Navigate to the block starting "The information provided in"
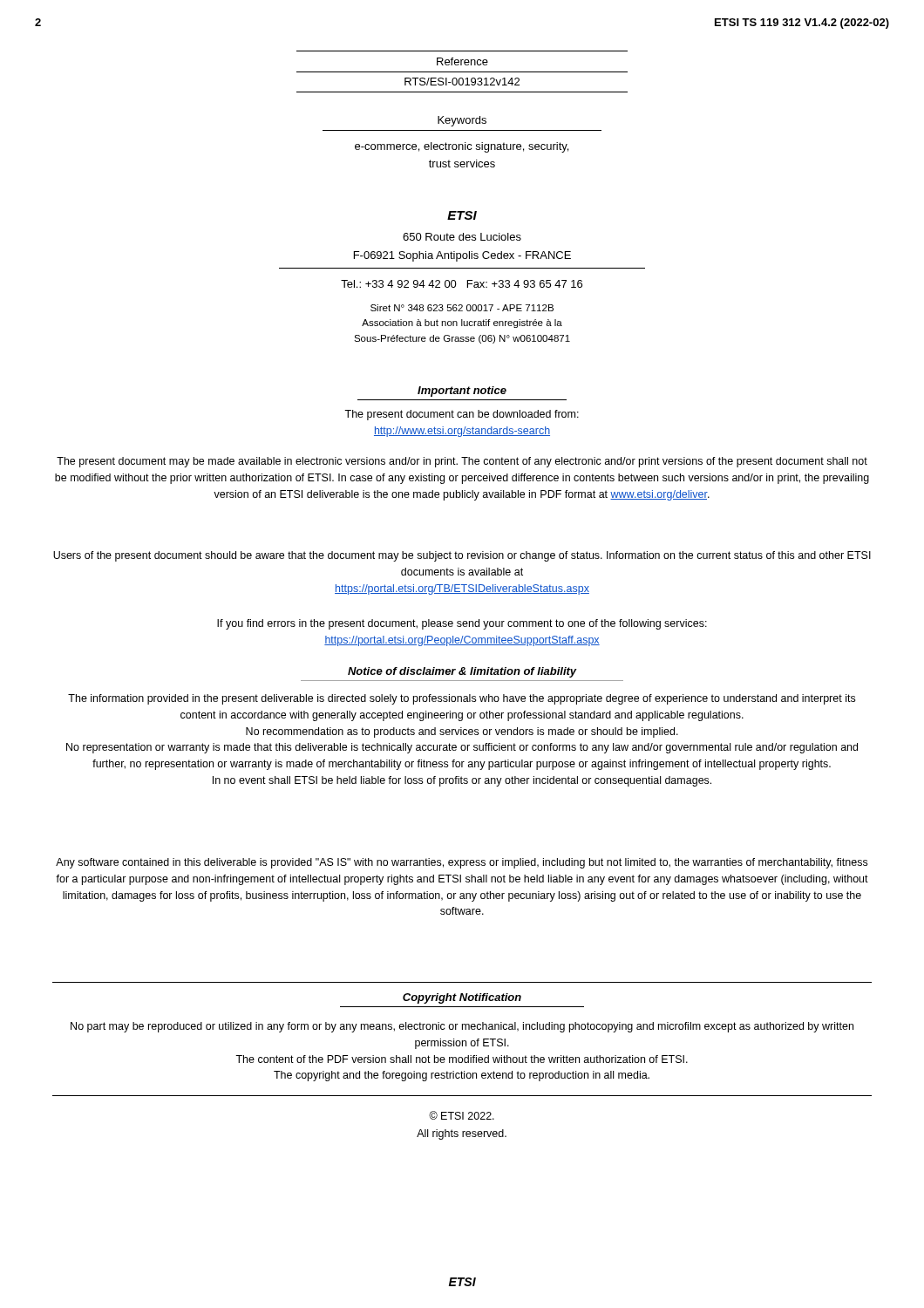The height and width of the screenshot is (1308, 924). click(x=462, y=739)
